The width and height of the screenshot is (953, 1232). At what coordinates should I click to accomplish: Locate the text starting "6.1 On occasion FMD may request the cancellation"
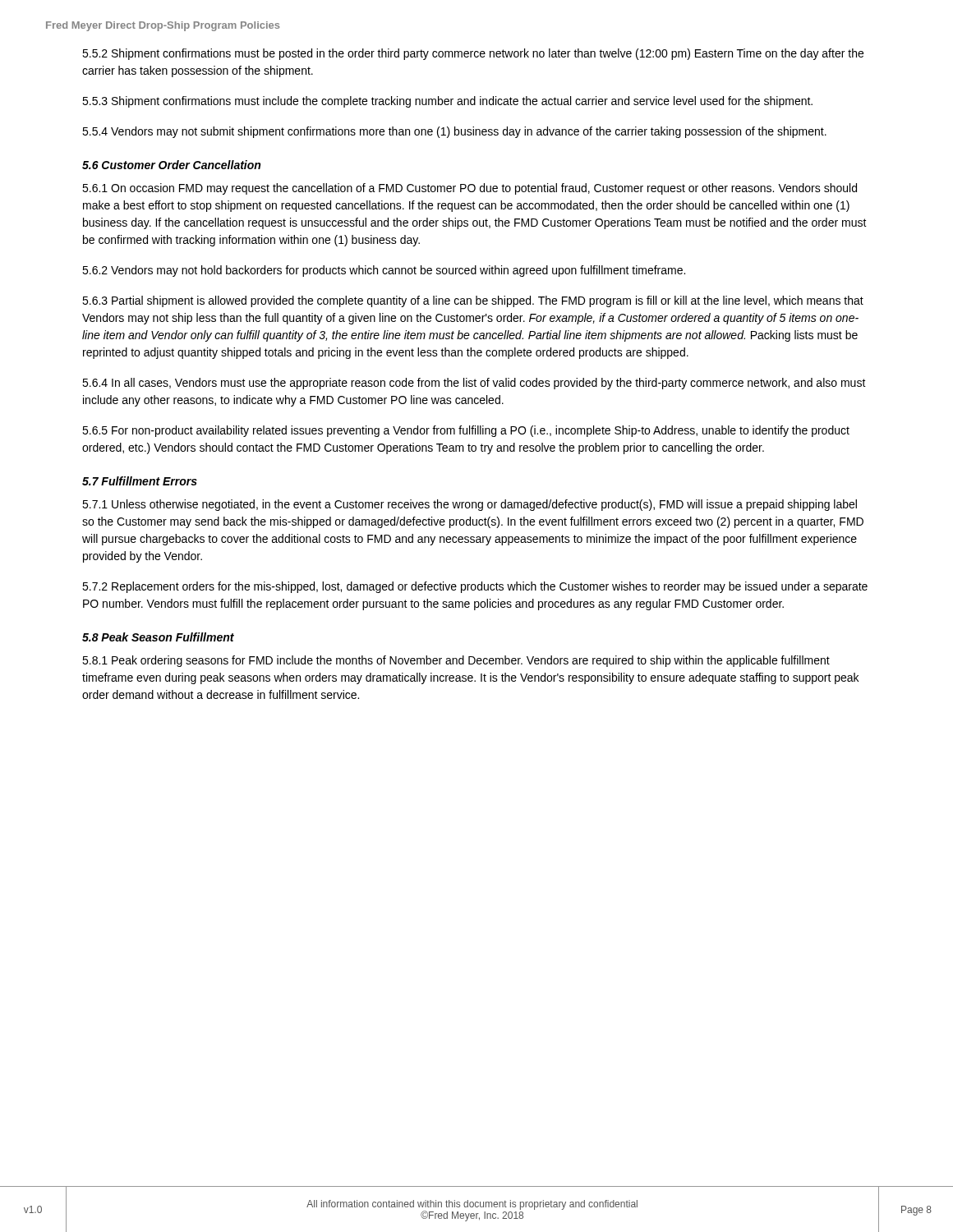click(x=476, y=214)
